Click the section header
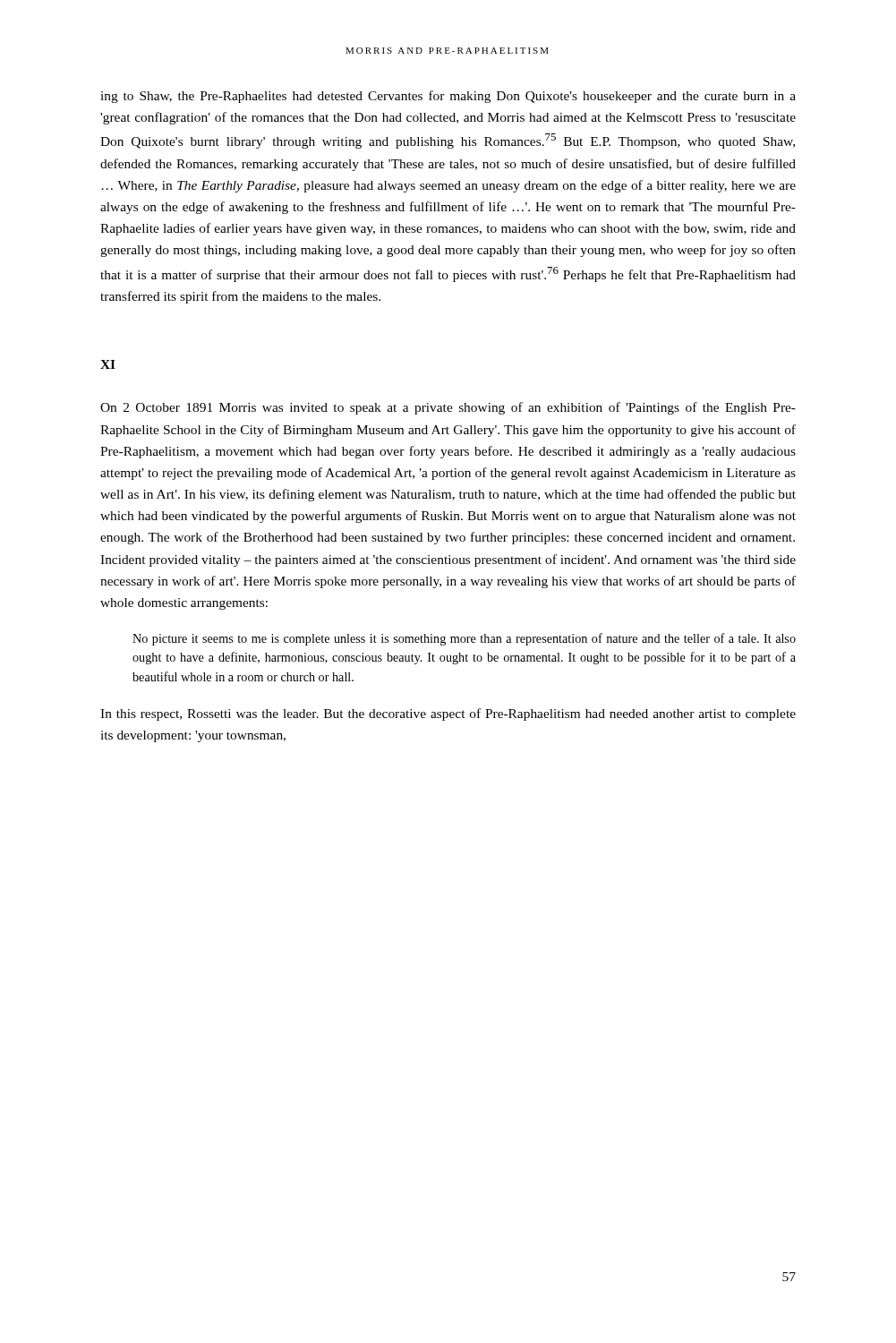This screenshot has height=1343, width=896. coord(108,364)
